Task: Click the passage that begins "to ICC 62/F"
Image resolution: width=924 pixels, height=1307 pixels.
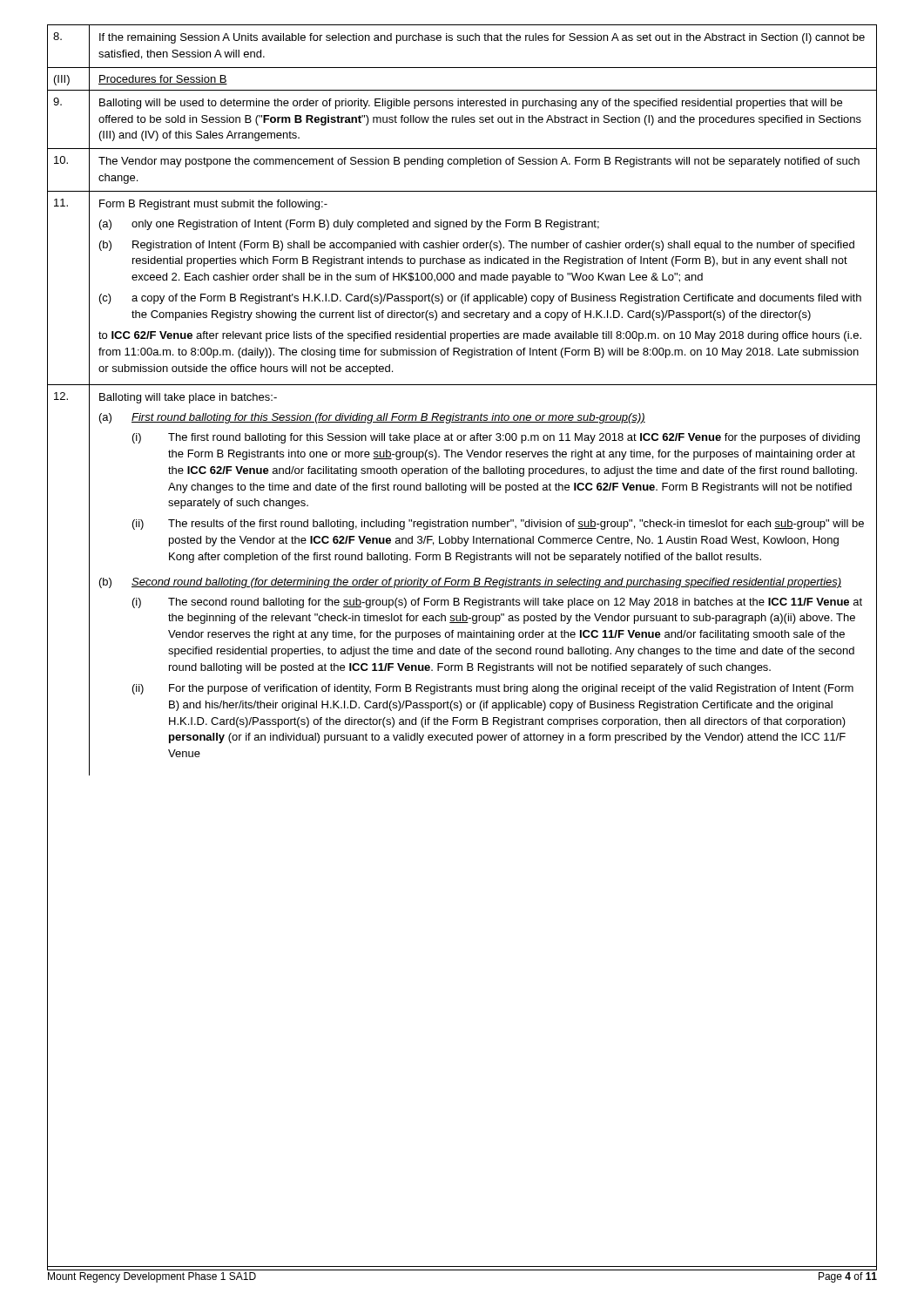Action: [x=480, y=351]
